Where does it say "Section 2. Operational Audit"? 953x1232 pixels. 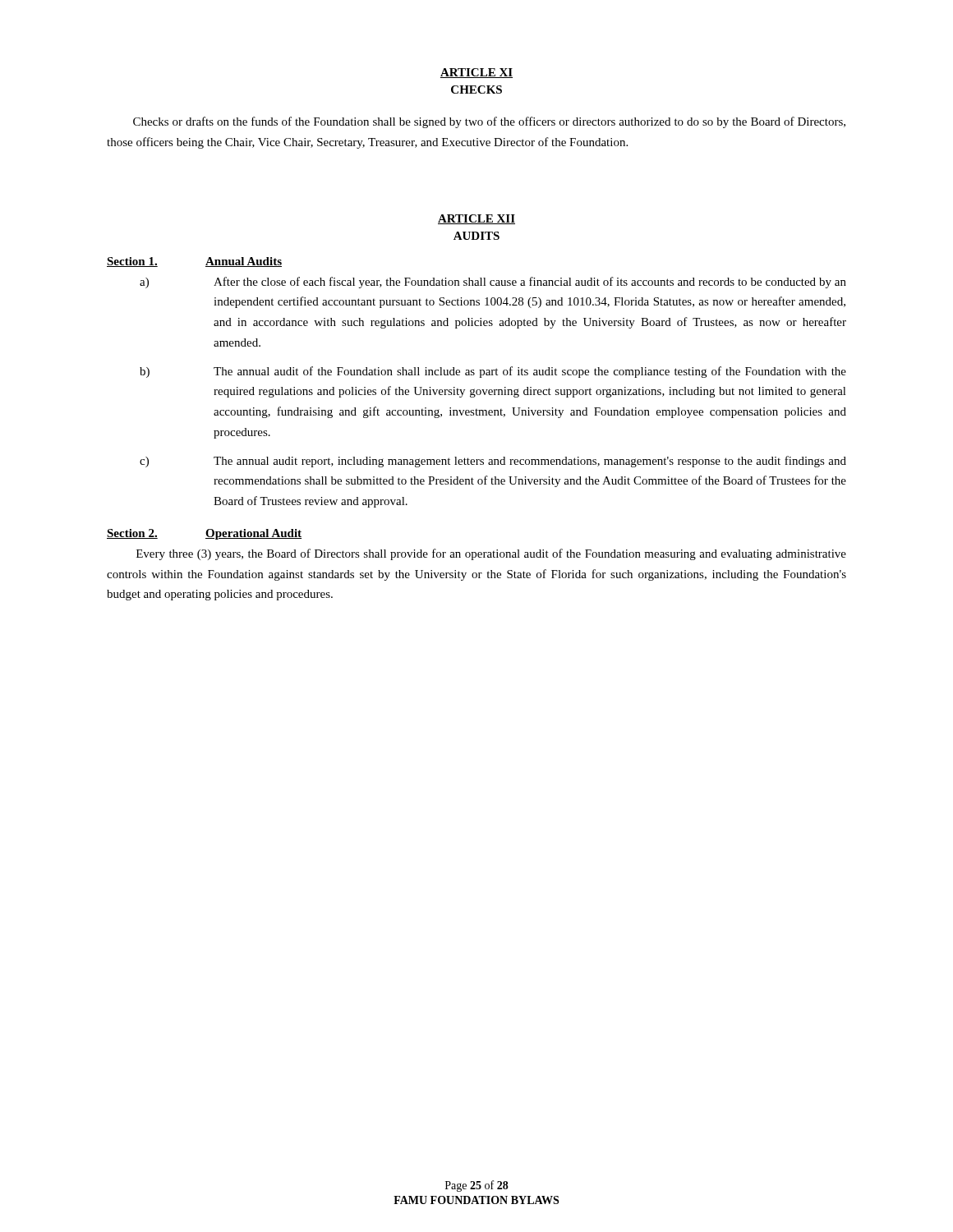tap(204, 533)
